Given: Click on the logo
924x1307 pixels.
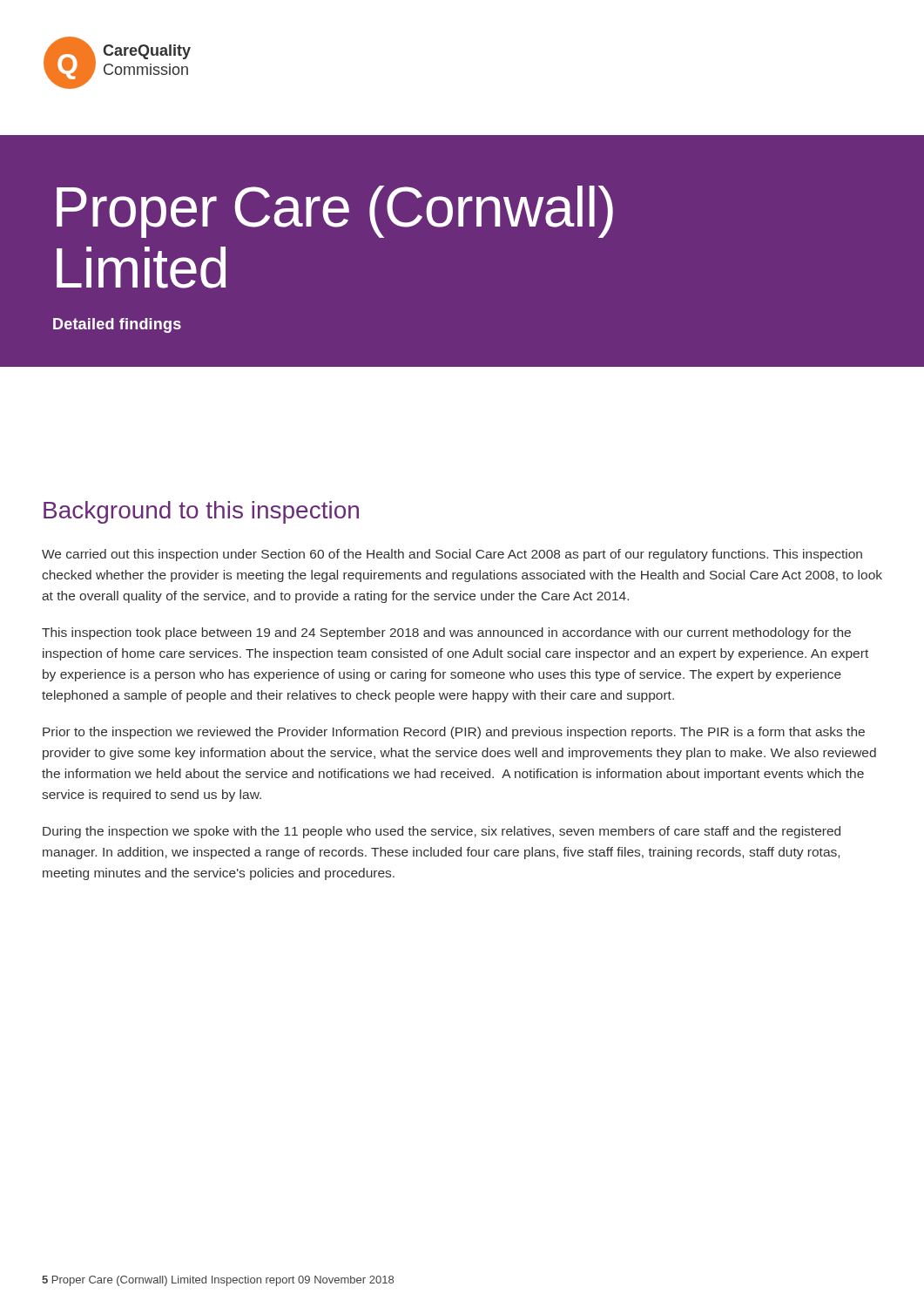Looking at the screenshot, I should pos(129,63).
